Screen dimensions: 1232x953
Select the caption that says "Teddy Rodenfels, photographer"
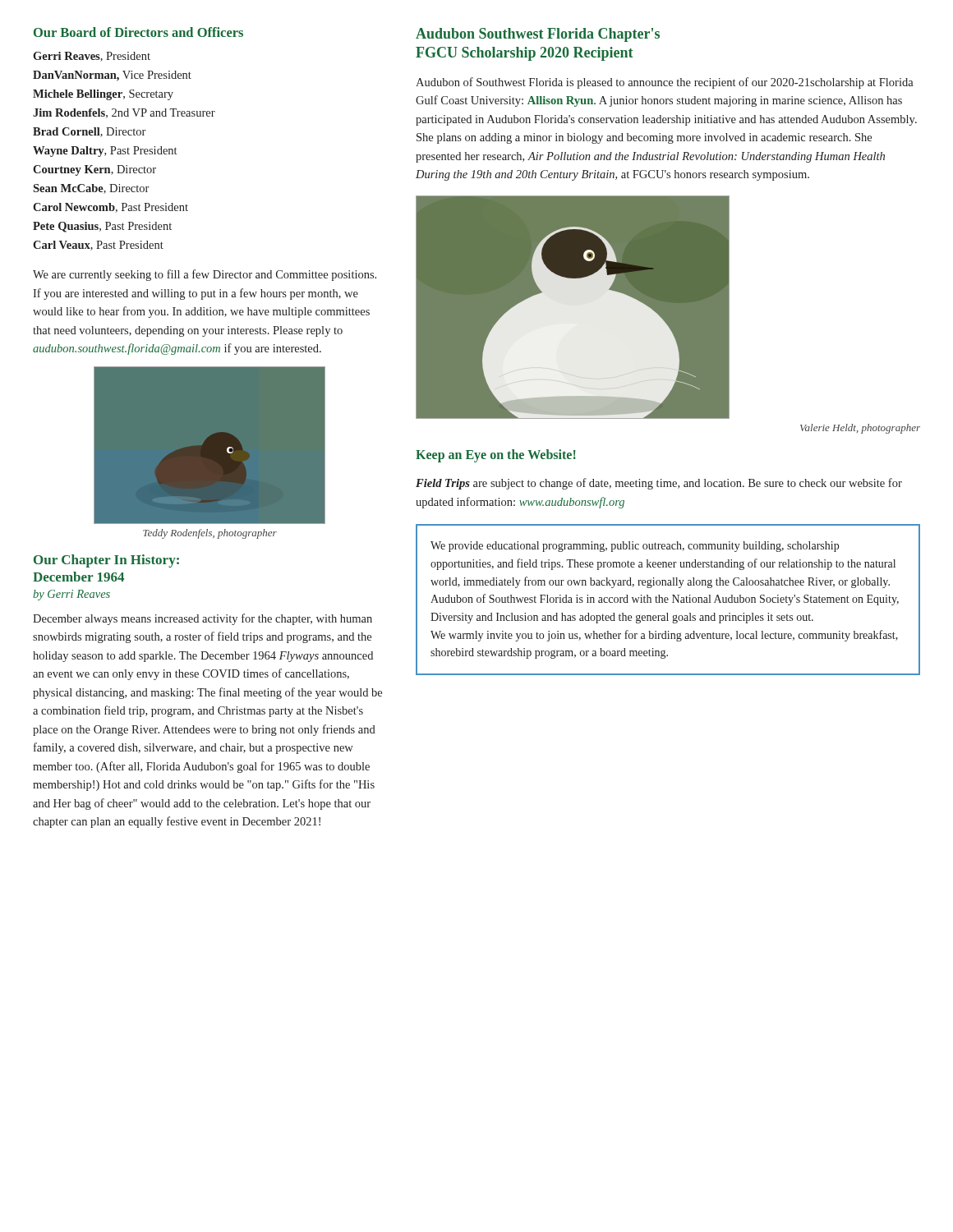pos(210,533)
